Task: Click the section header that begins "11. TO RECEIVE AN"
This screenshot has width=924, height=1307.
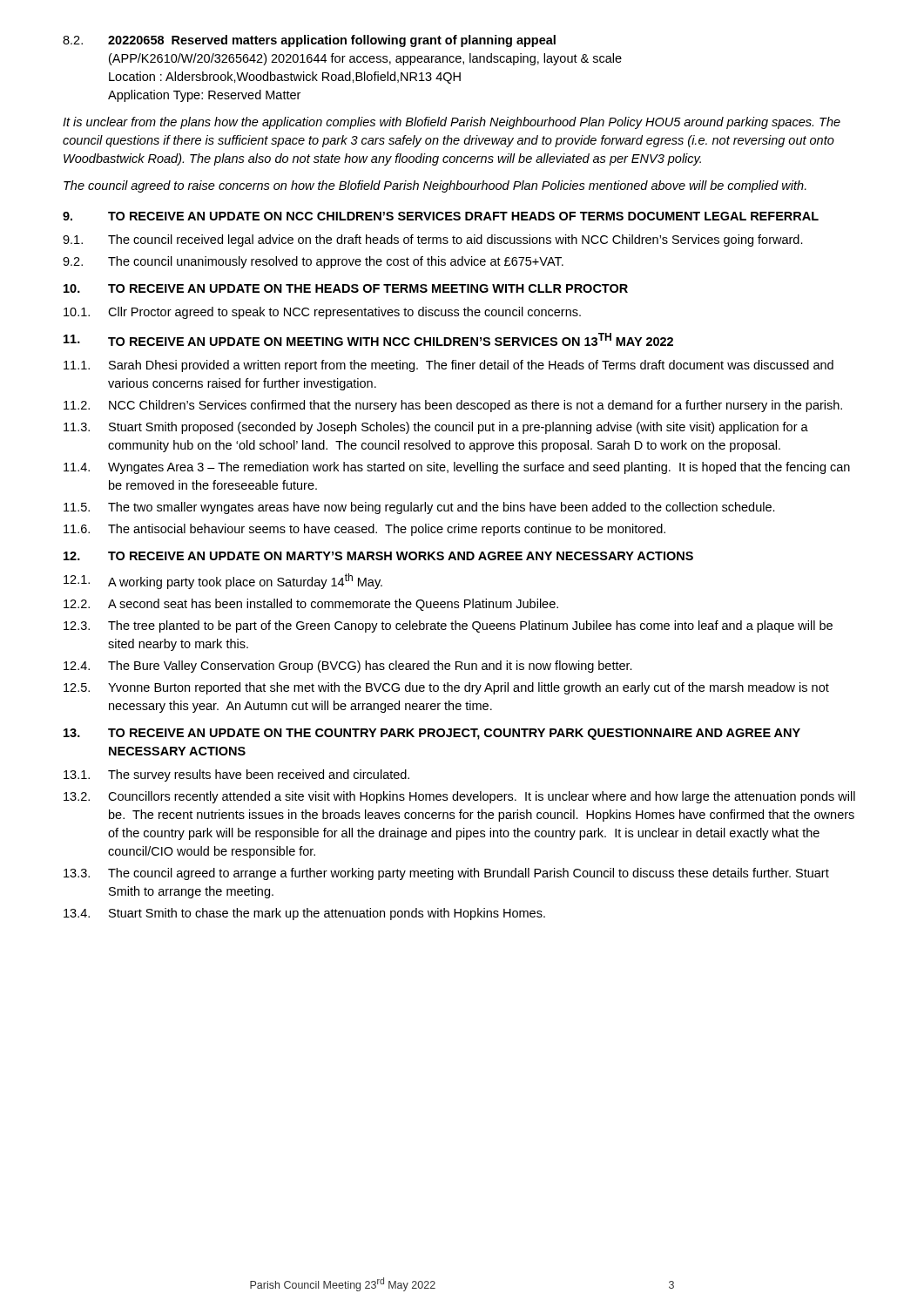Action: click(x=462, y=341)
